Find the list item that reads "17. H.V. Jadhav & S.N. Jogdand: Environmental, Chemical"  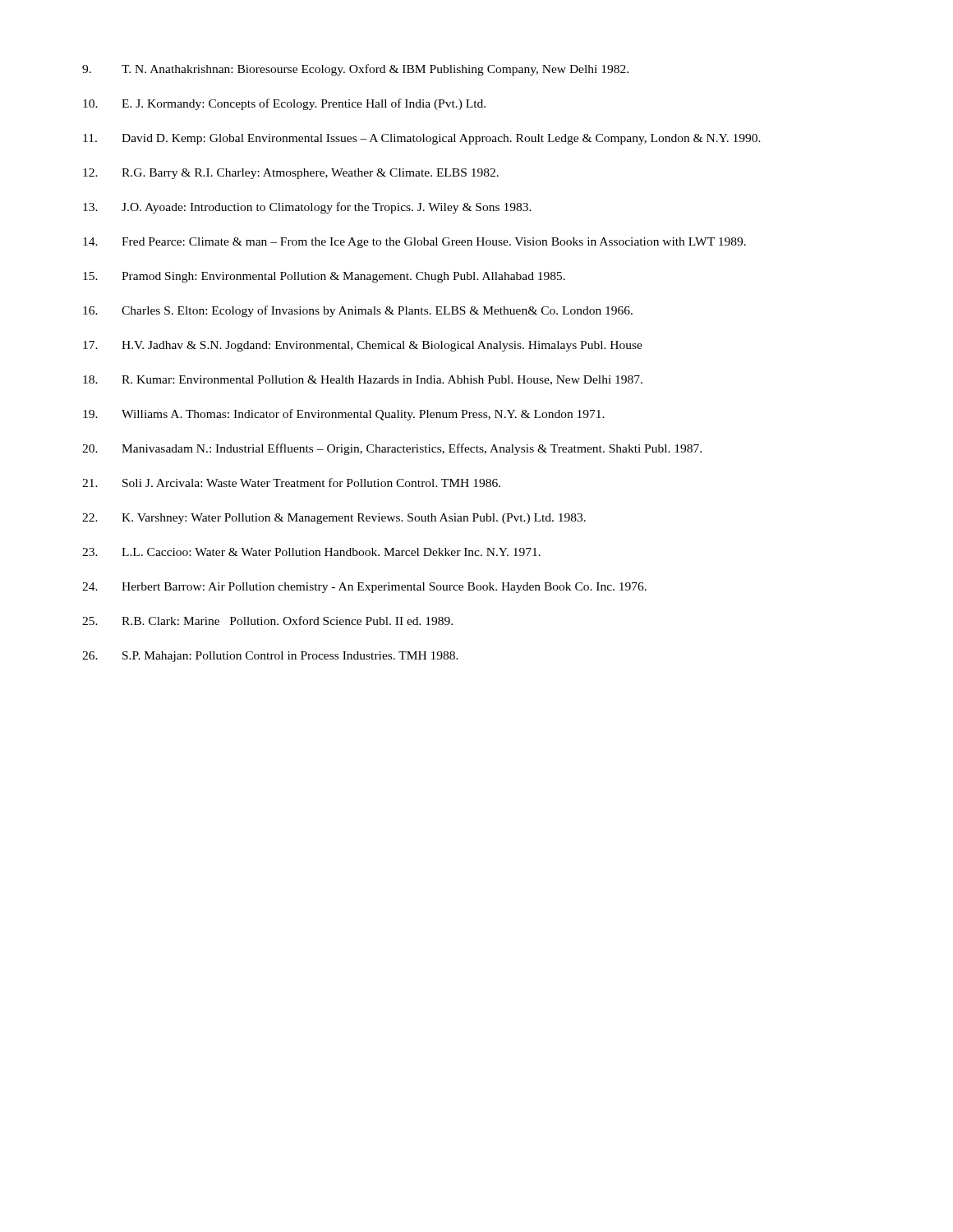point(481,345)
